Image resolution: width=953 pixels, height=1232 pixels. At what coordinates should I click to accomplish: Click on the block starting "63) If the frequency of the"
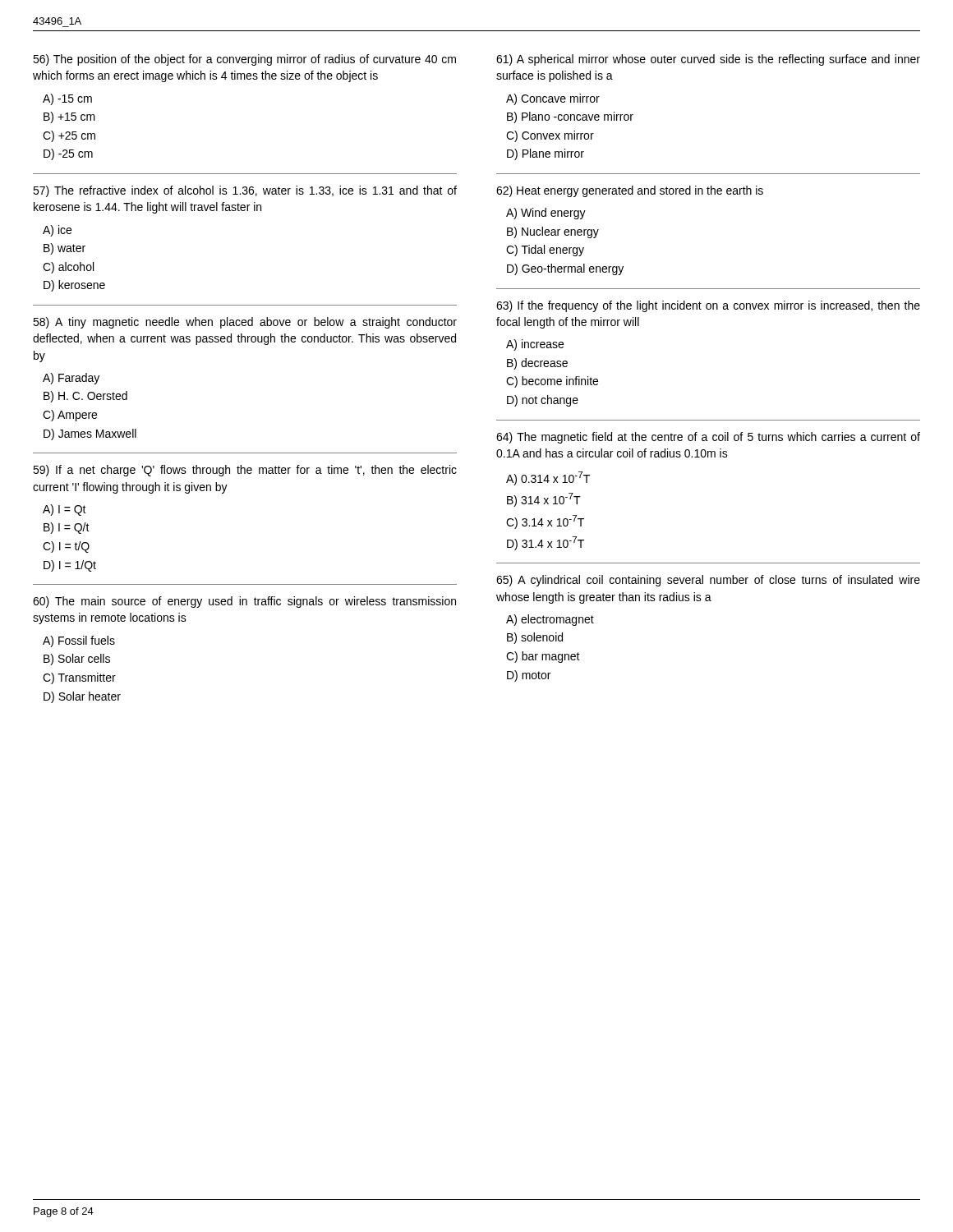(708, 306)
